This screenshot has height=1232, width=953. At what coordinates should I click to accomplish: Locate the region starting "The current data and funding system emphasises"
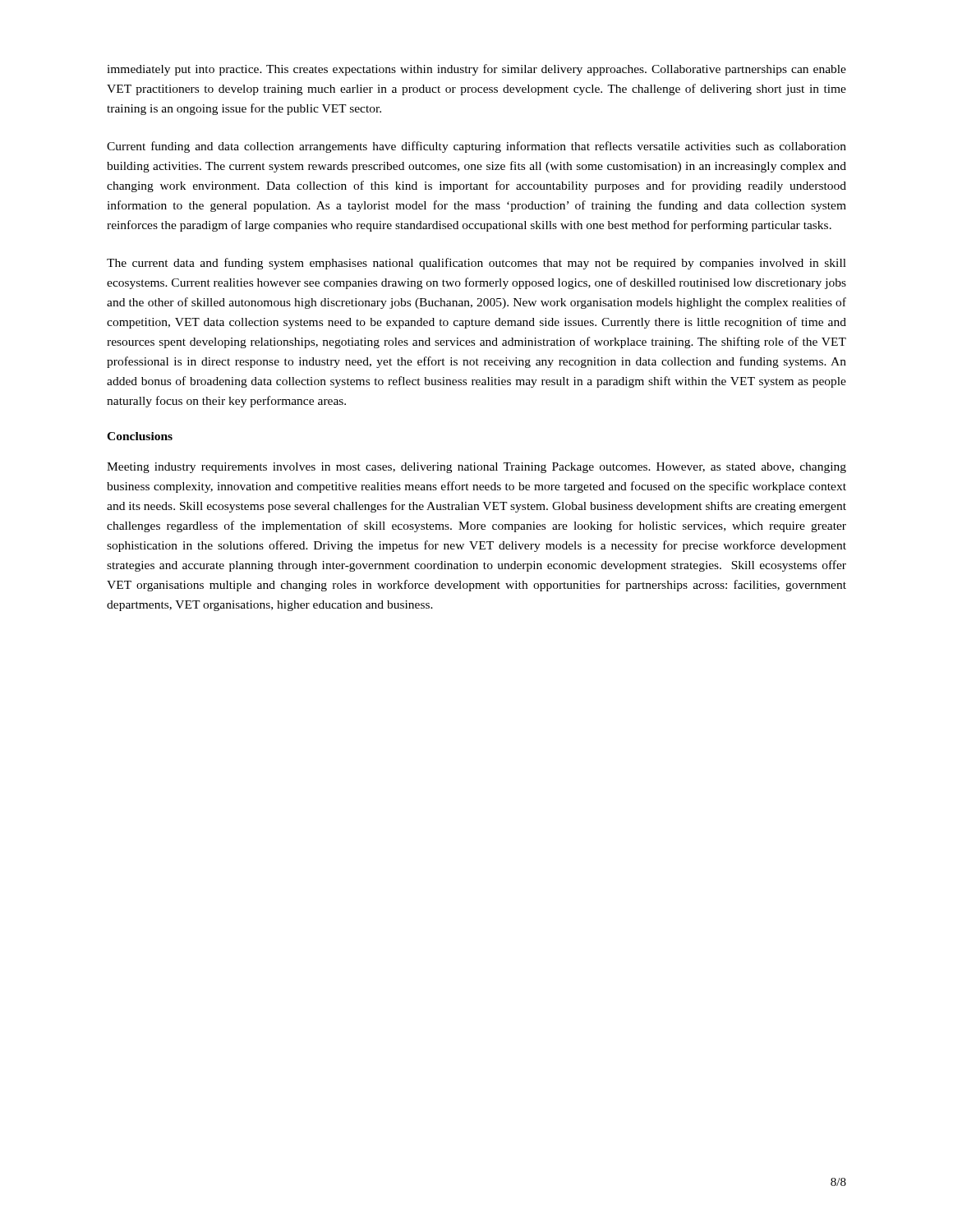coord(476,332)
